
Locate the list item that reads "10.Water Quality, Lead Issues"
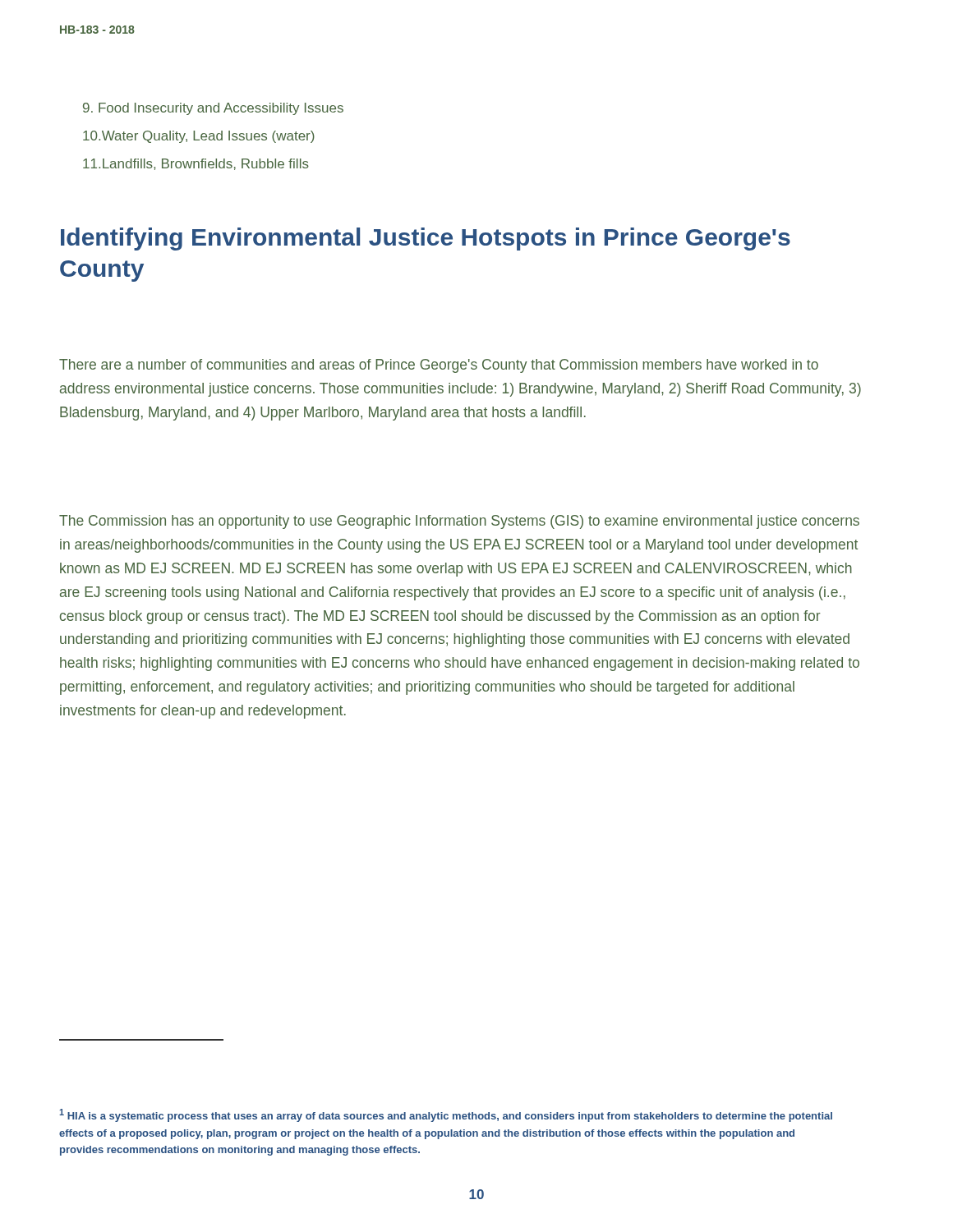coord(199,136)
